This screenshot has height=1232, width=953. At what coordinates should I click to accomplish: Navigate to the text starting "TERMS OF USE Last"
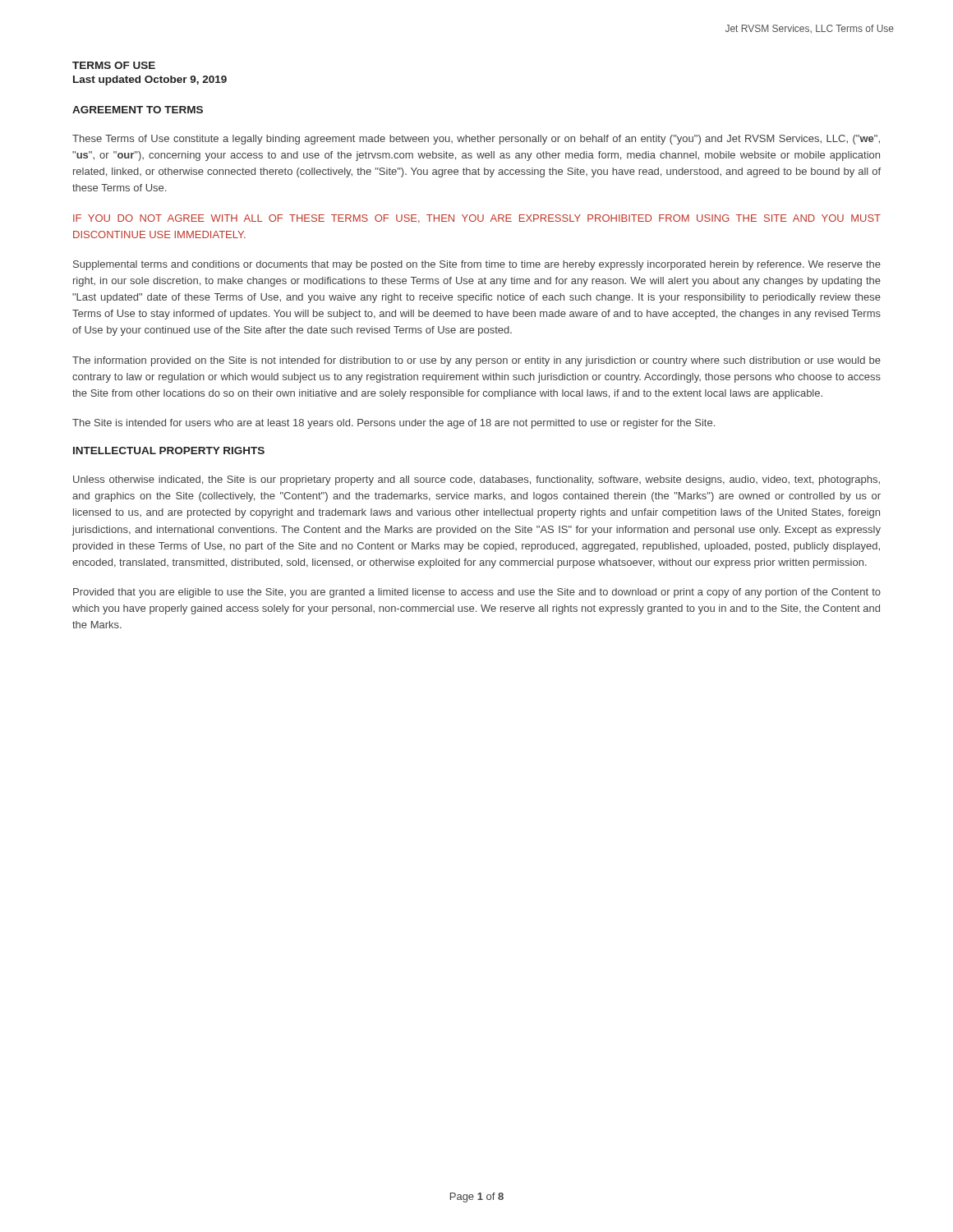tap(114, 65)
